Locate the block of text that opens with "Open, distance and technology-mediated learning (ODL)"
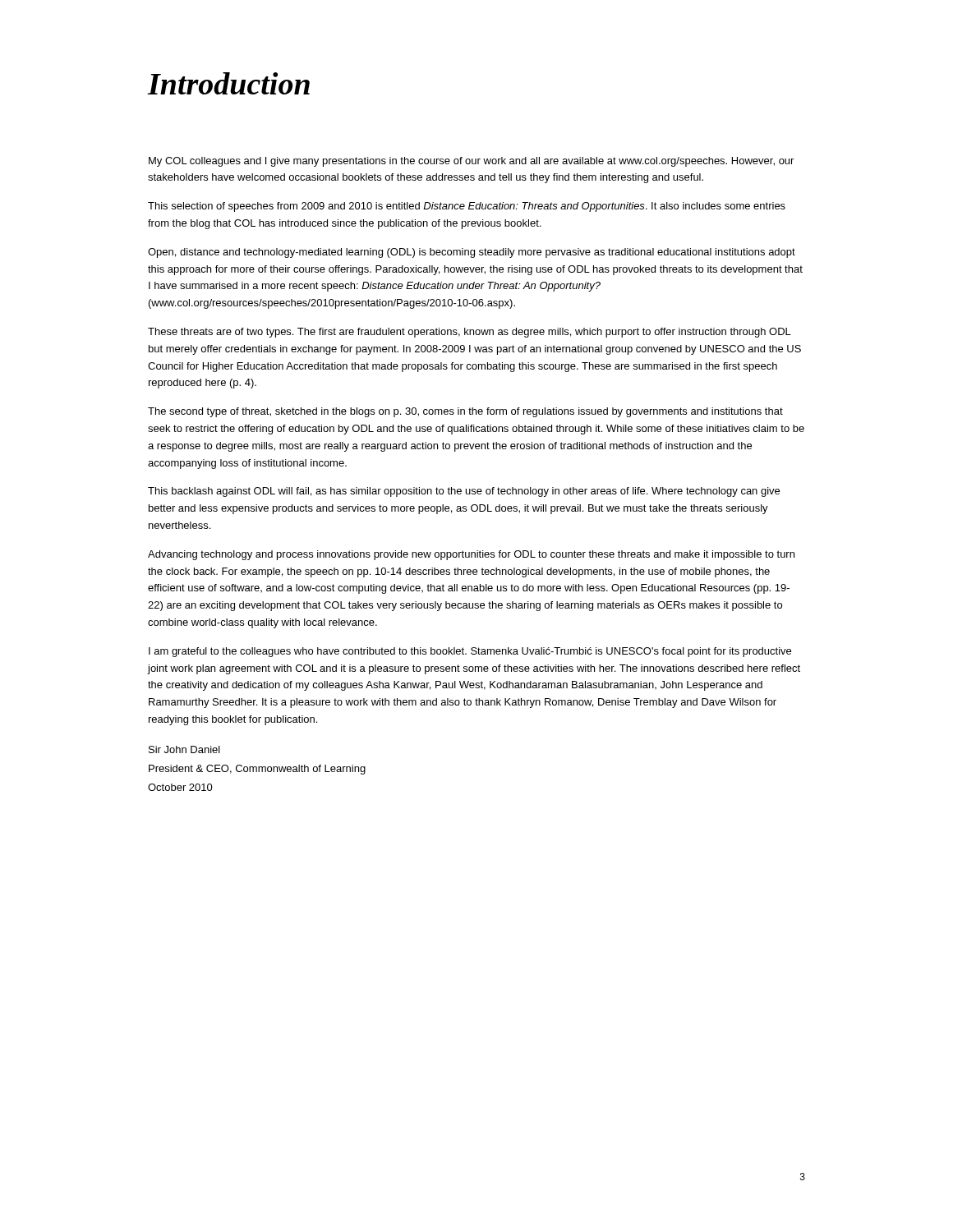The width and height of the screenshot is (953, 1232). point(475,277)
